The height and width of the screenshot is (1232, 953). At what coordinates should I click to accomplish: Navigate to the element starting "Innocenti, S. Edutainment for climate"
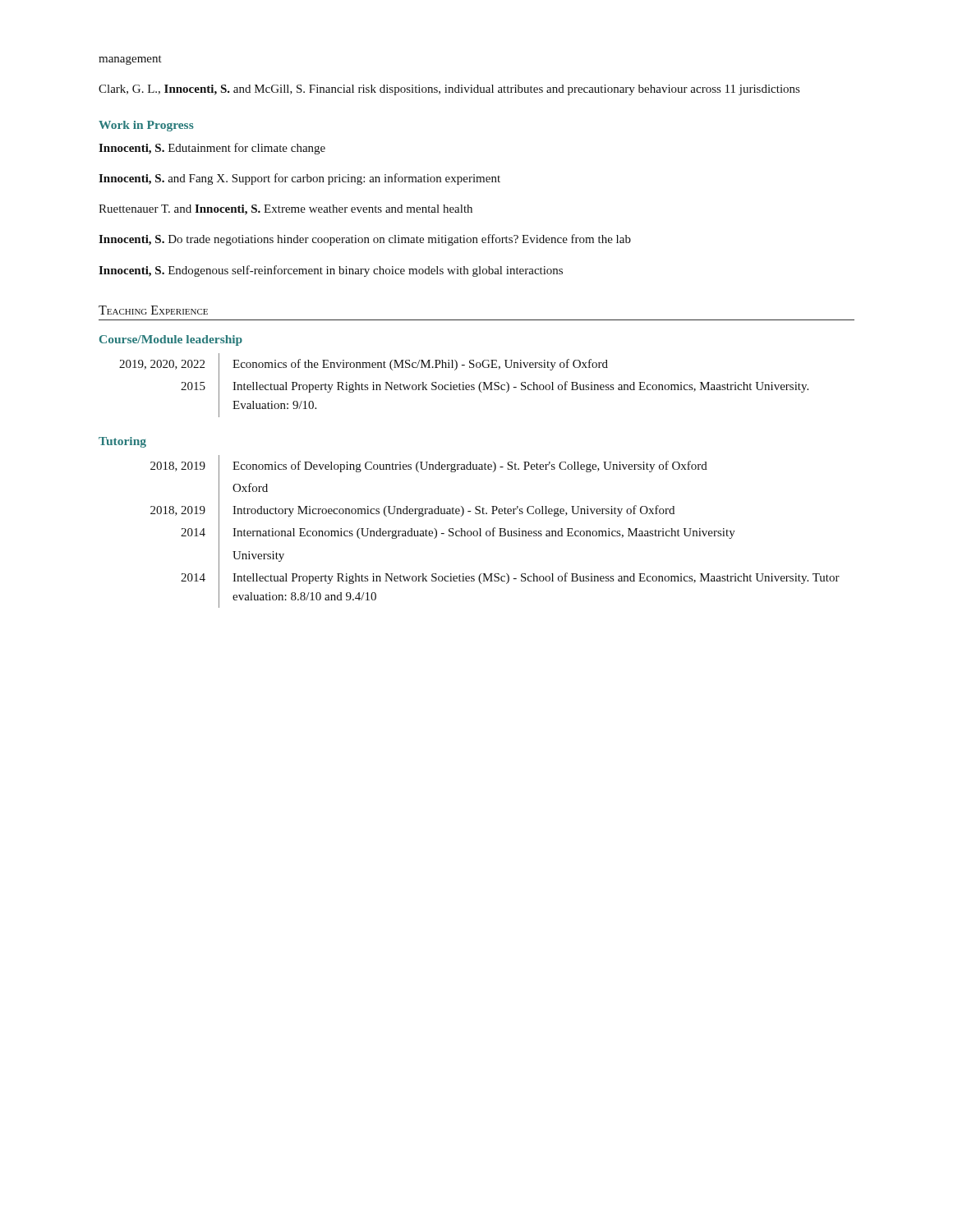click(x=212, y=147)
